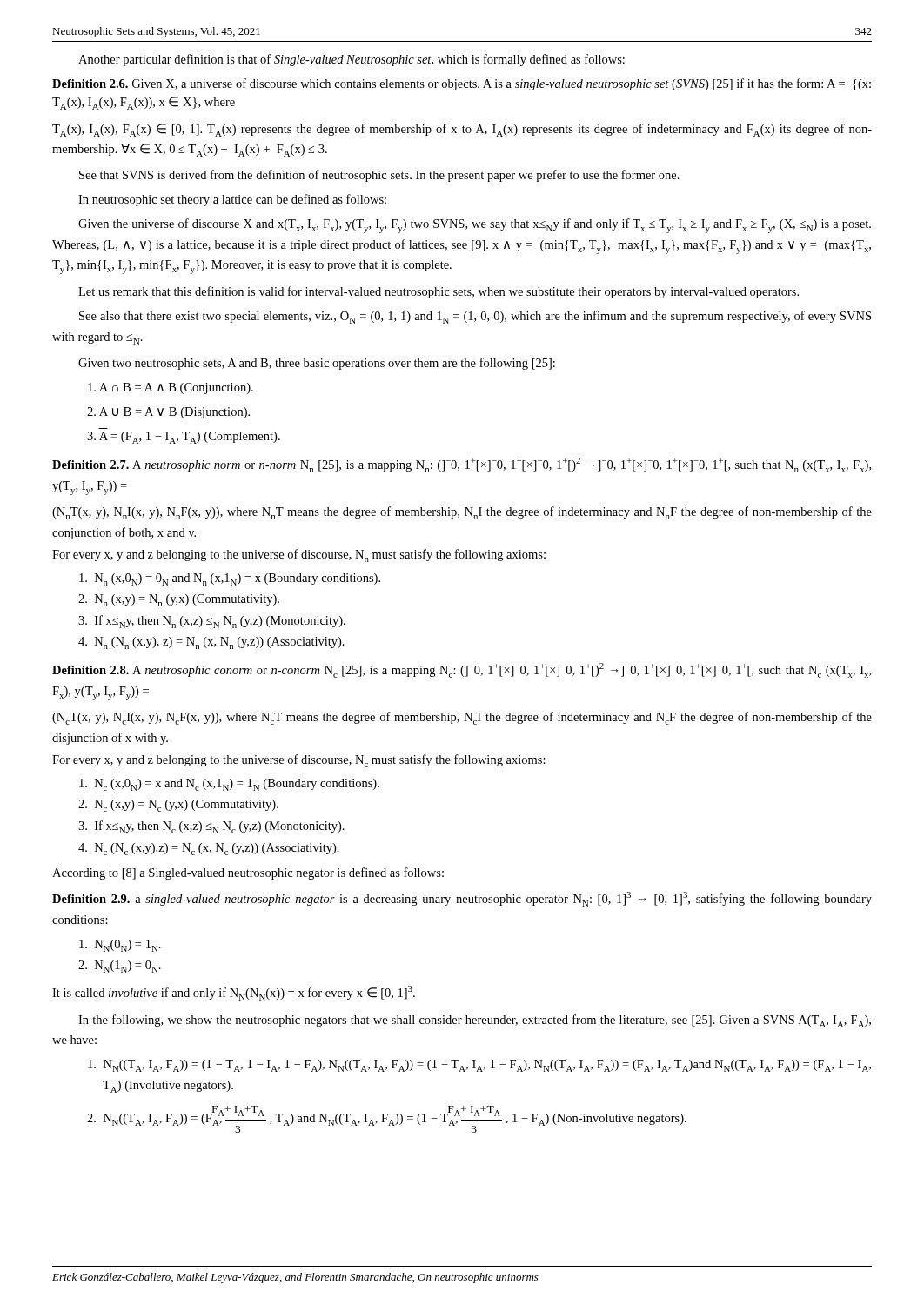Locate the region starting "According to [8]"

tap(248, 873)
